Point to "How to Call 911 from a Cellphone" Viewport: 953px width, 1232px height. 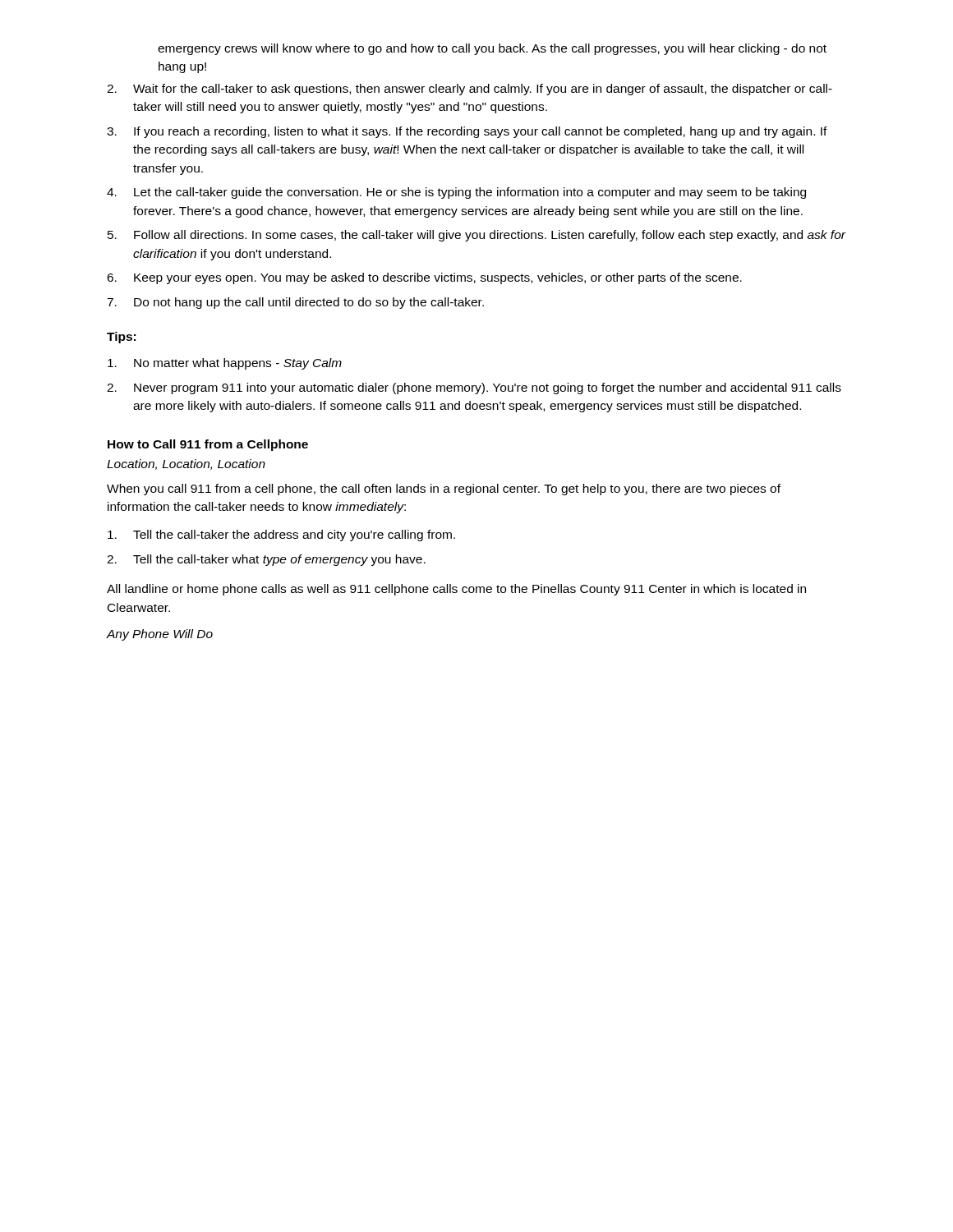coord(208,444)
